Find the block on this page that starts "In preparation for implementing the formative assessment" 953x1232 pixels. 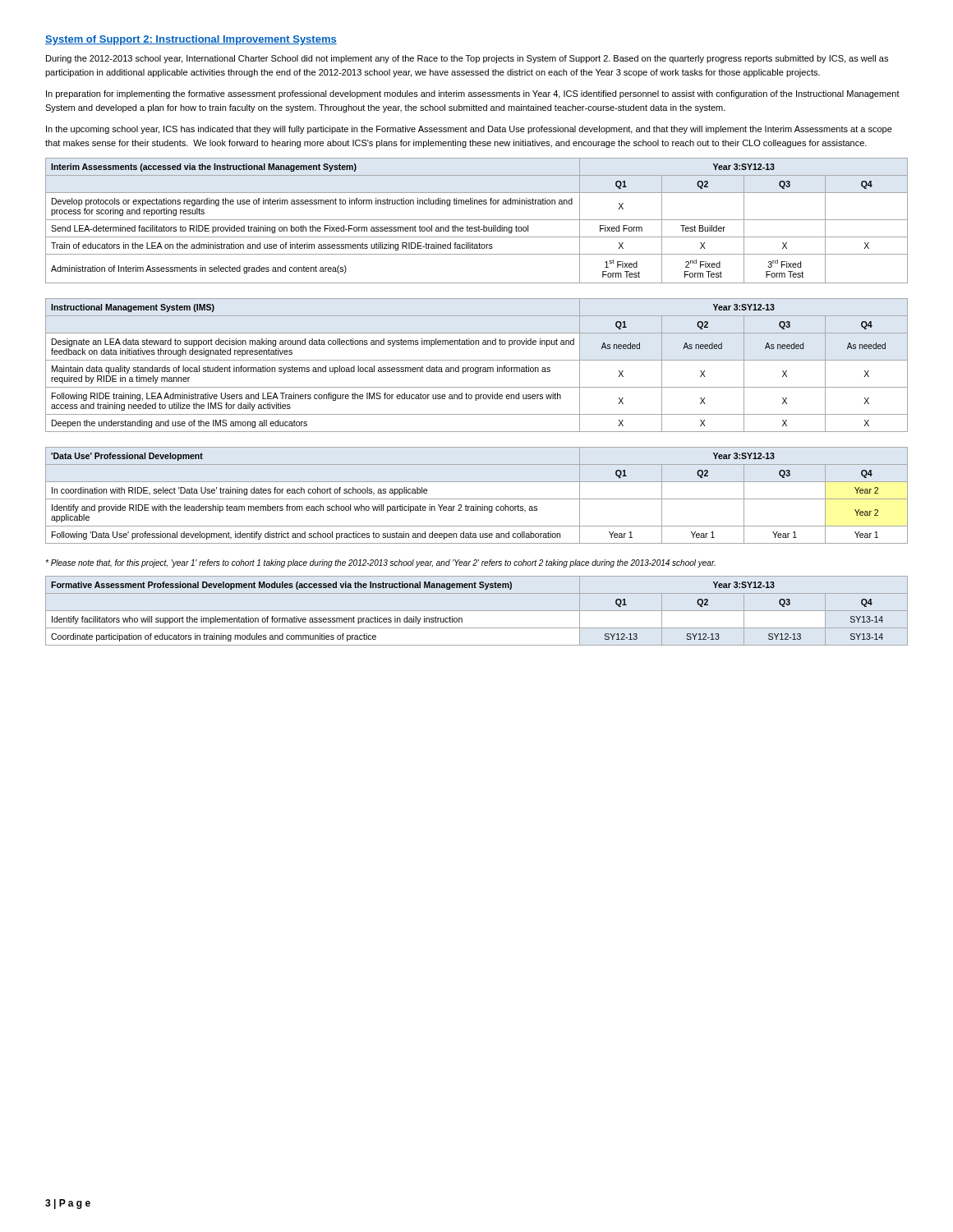[472, 100]
